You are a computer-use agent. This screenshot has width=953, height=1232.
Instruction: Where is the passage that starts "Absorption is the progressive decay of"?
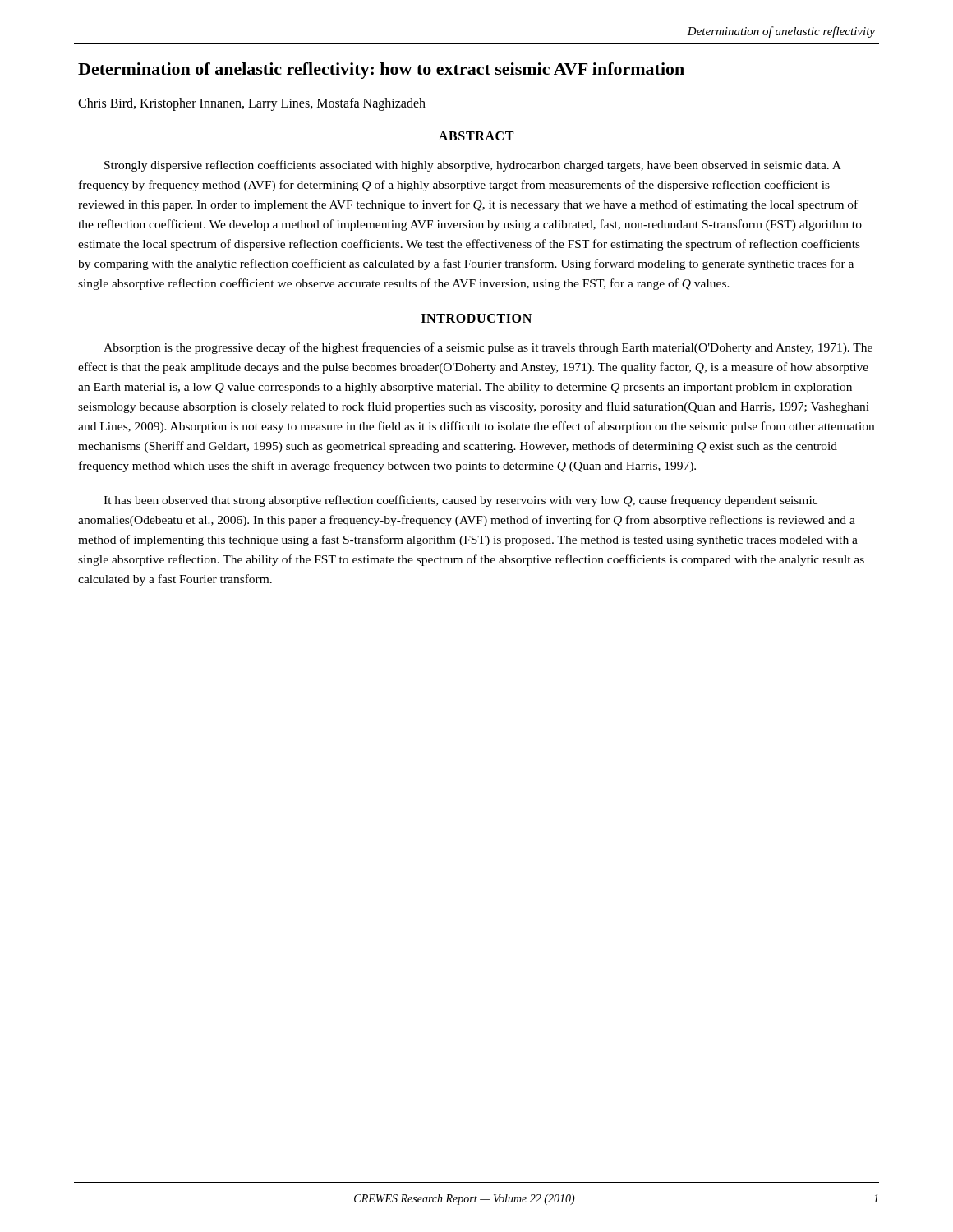click(x=476, y=406)
